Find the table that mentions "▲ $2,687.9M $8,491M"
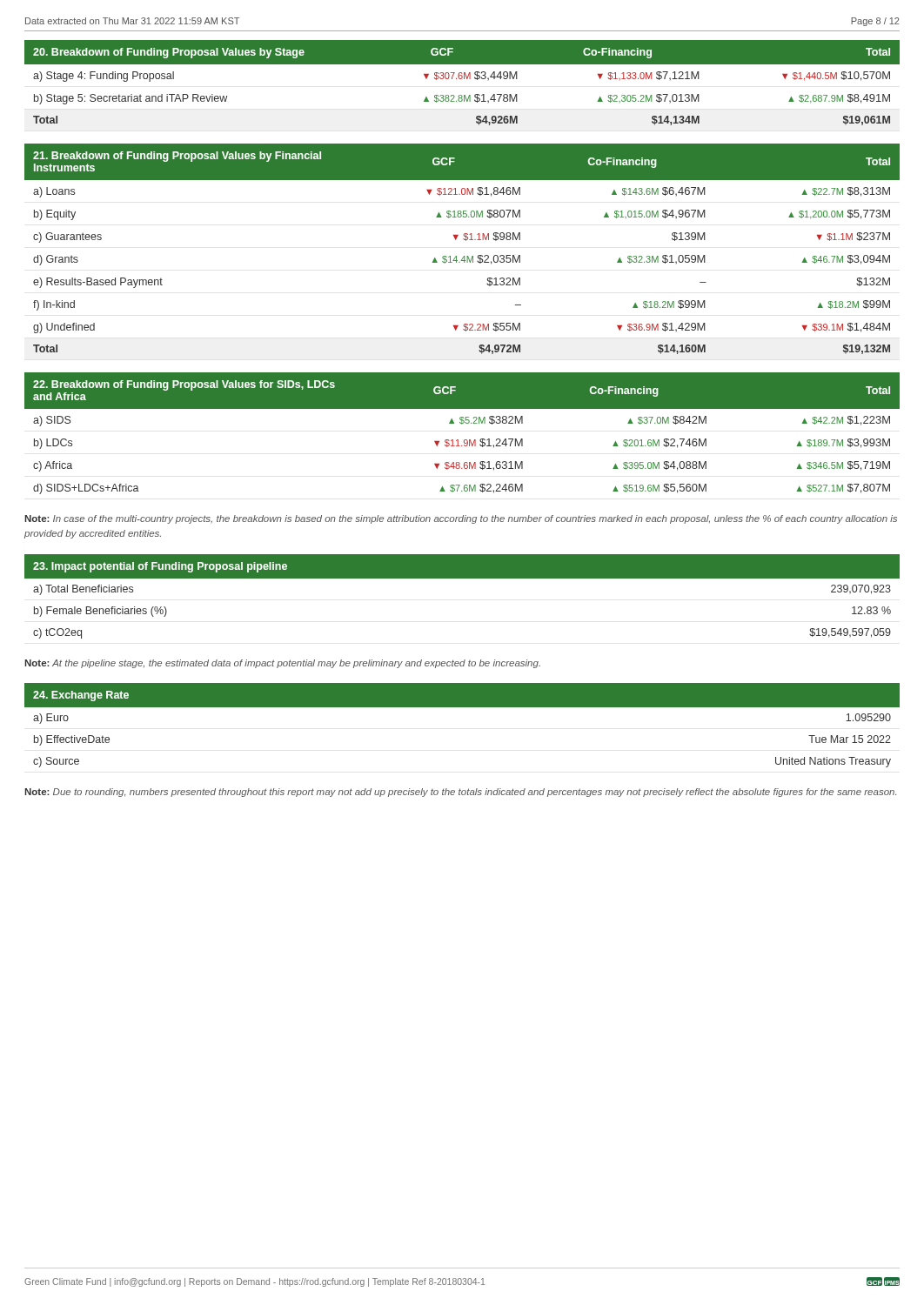 pos(462,86)
